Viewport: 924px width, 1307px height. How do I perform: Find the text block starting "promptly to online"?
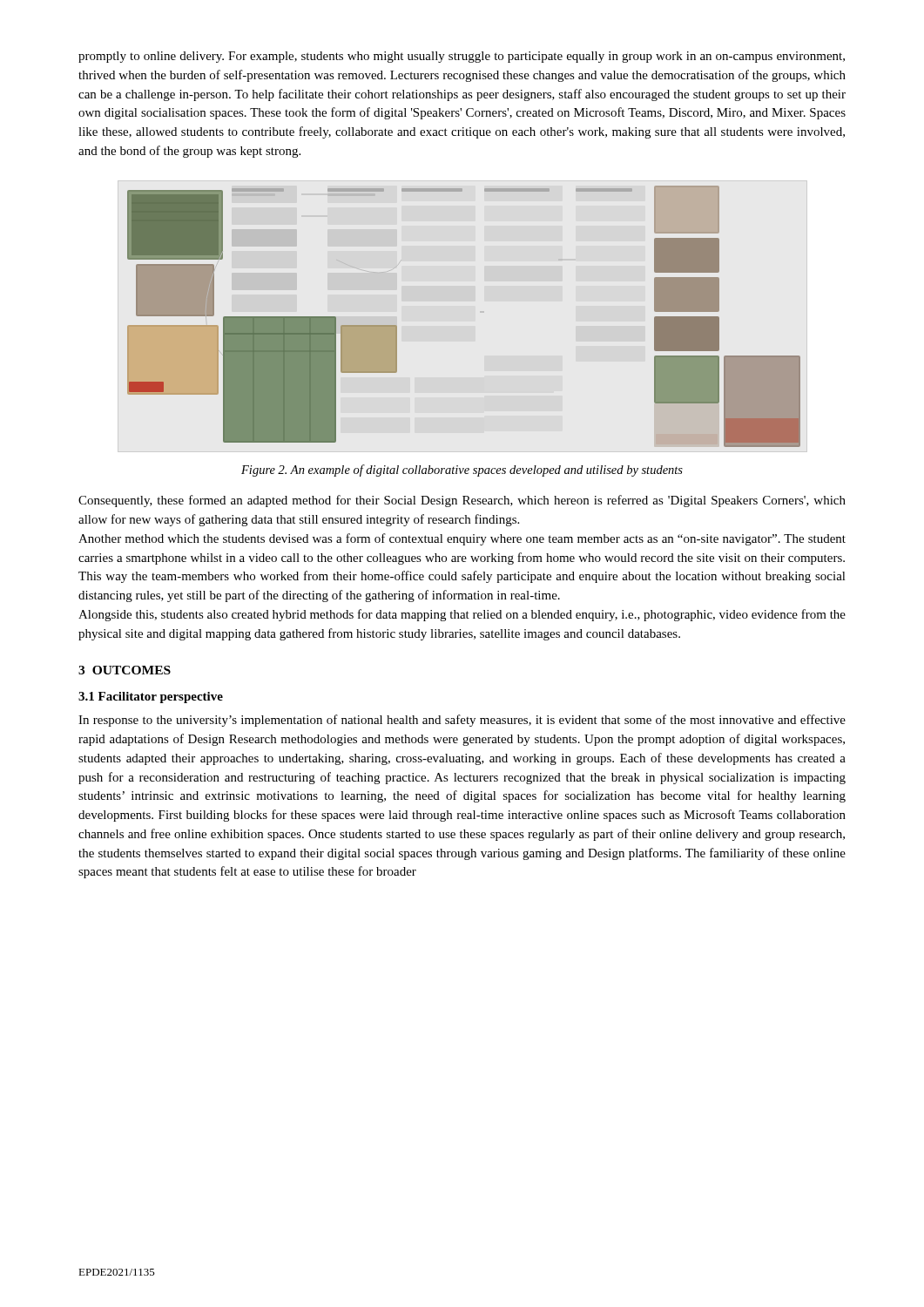462,104
